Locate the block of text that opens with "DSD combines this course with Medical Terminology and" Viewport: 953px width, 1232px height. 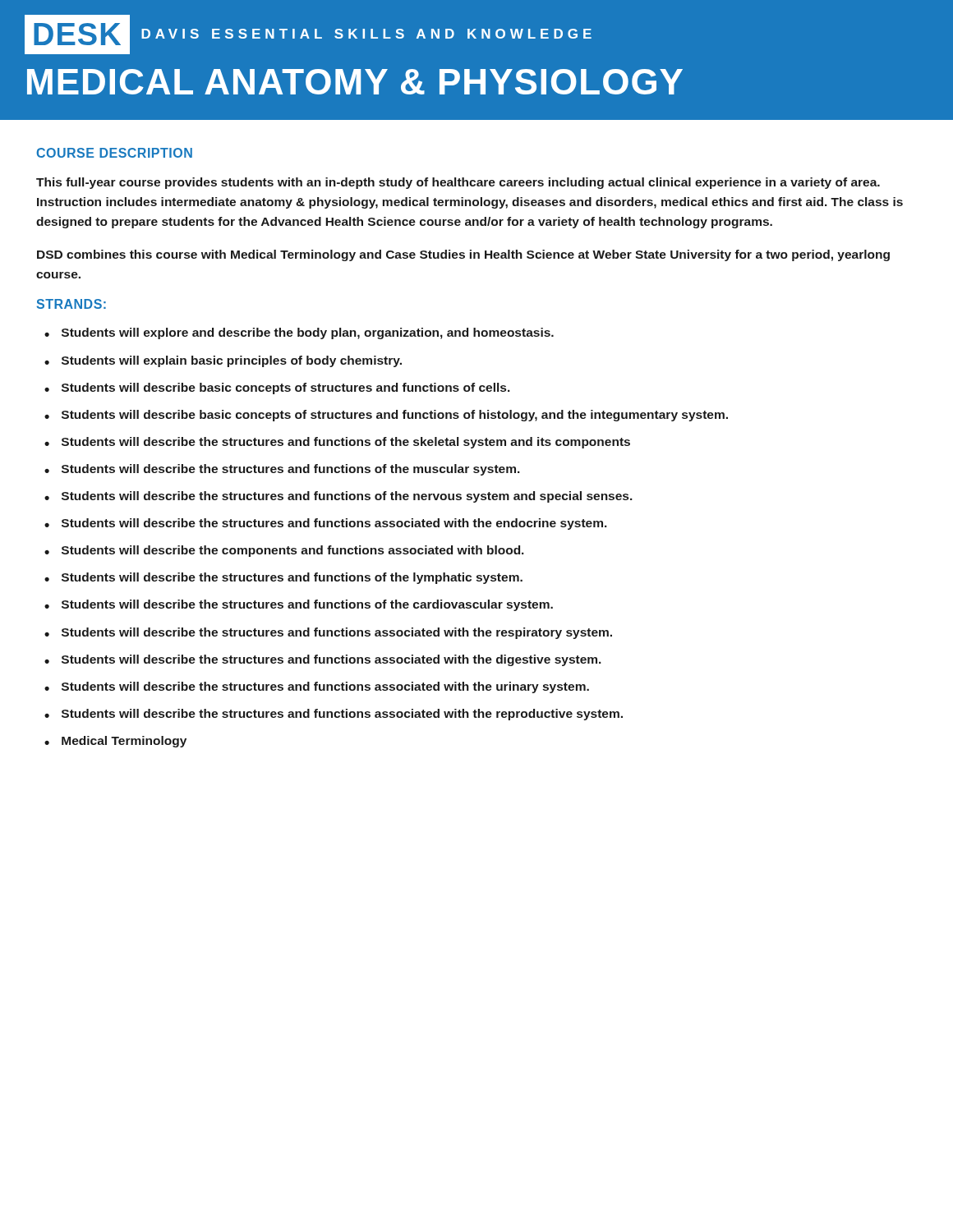coord(463,264)
